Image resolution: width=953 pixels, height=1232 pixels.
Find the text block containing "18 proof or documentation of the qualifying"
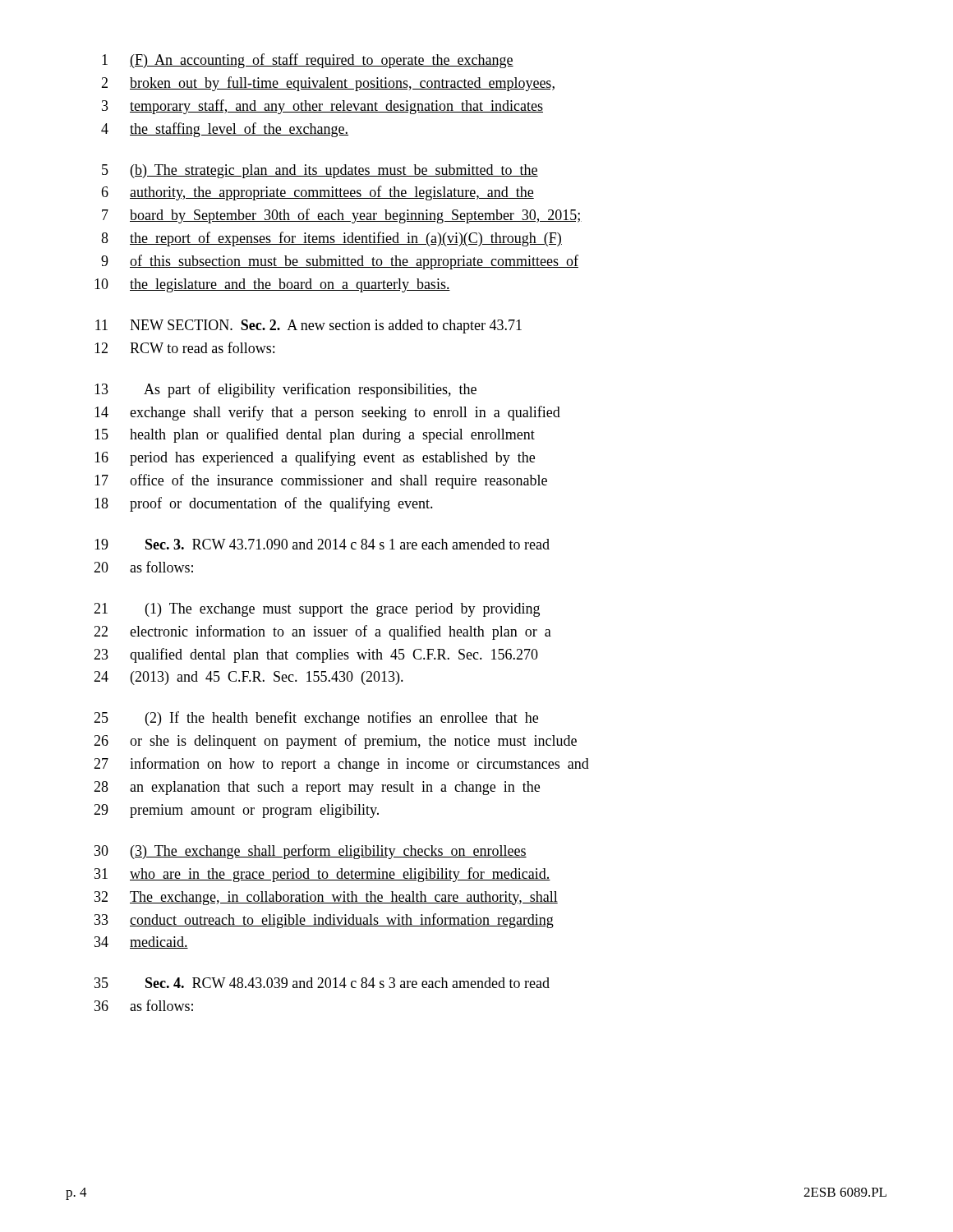[x=264, y=504]
